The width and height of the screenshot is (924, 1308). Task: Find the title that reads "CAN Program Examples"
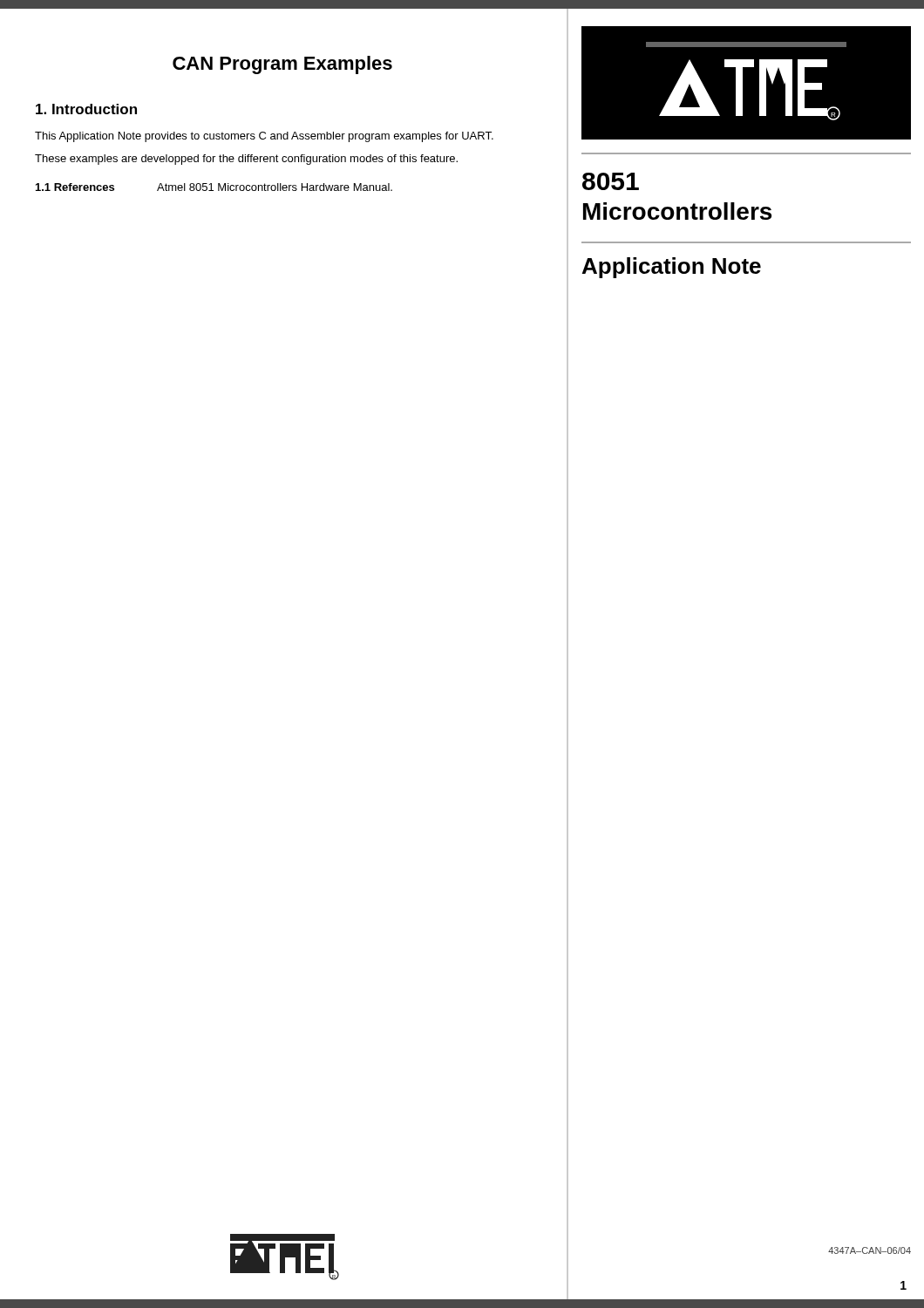pyautogui.click(x=282, y=63)
